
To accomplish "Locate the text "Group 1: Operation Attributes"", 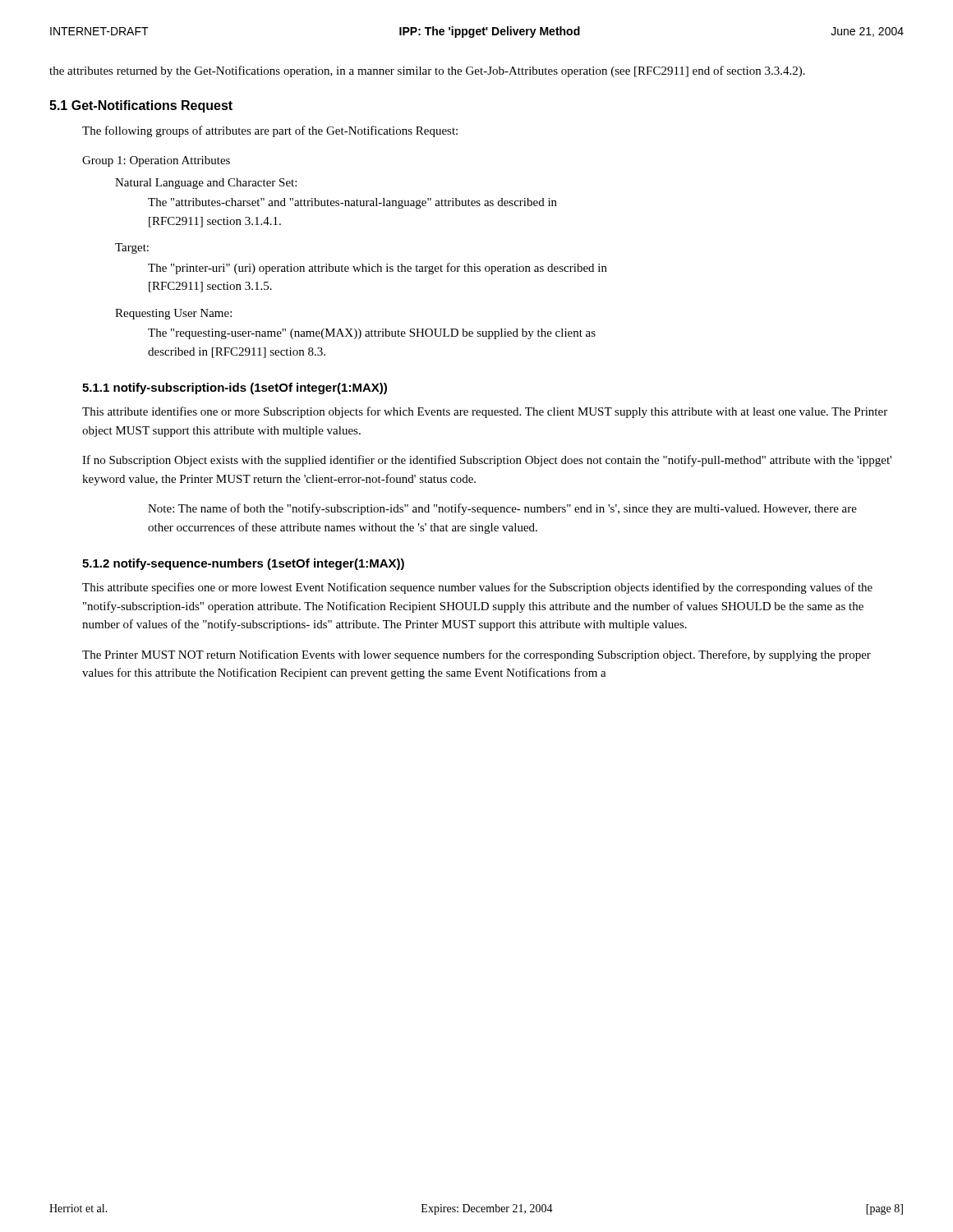I will [x=156, y=160].
